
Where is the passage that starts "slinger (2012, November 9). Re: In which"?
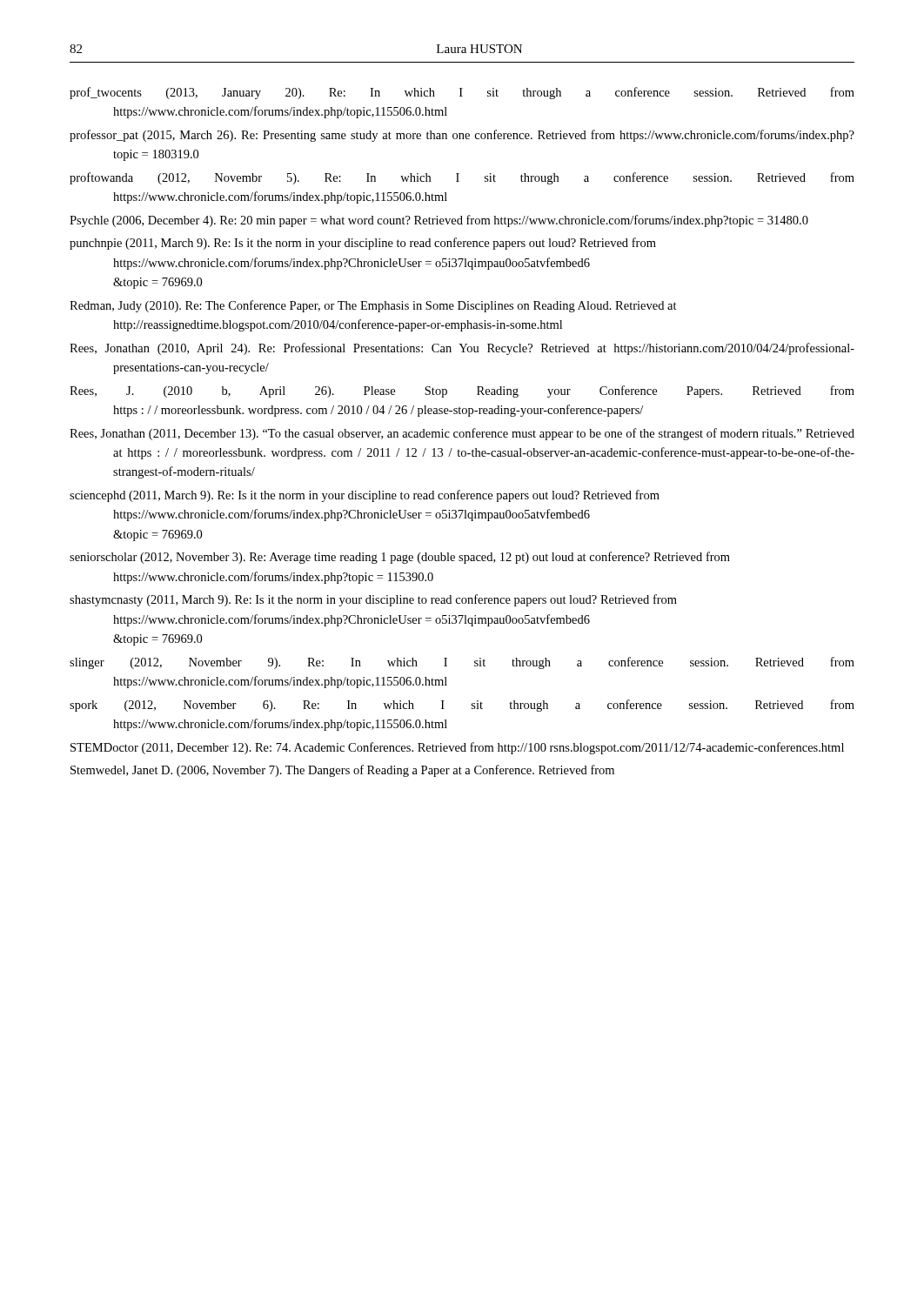(x=87, y=663)
